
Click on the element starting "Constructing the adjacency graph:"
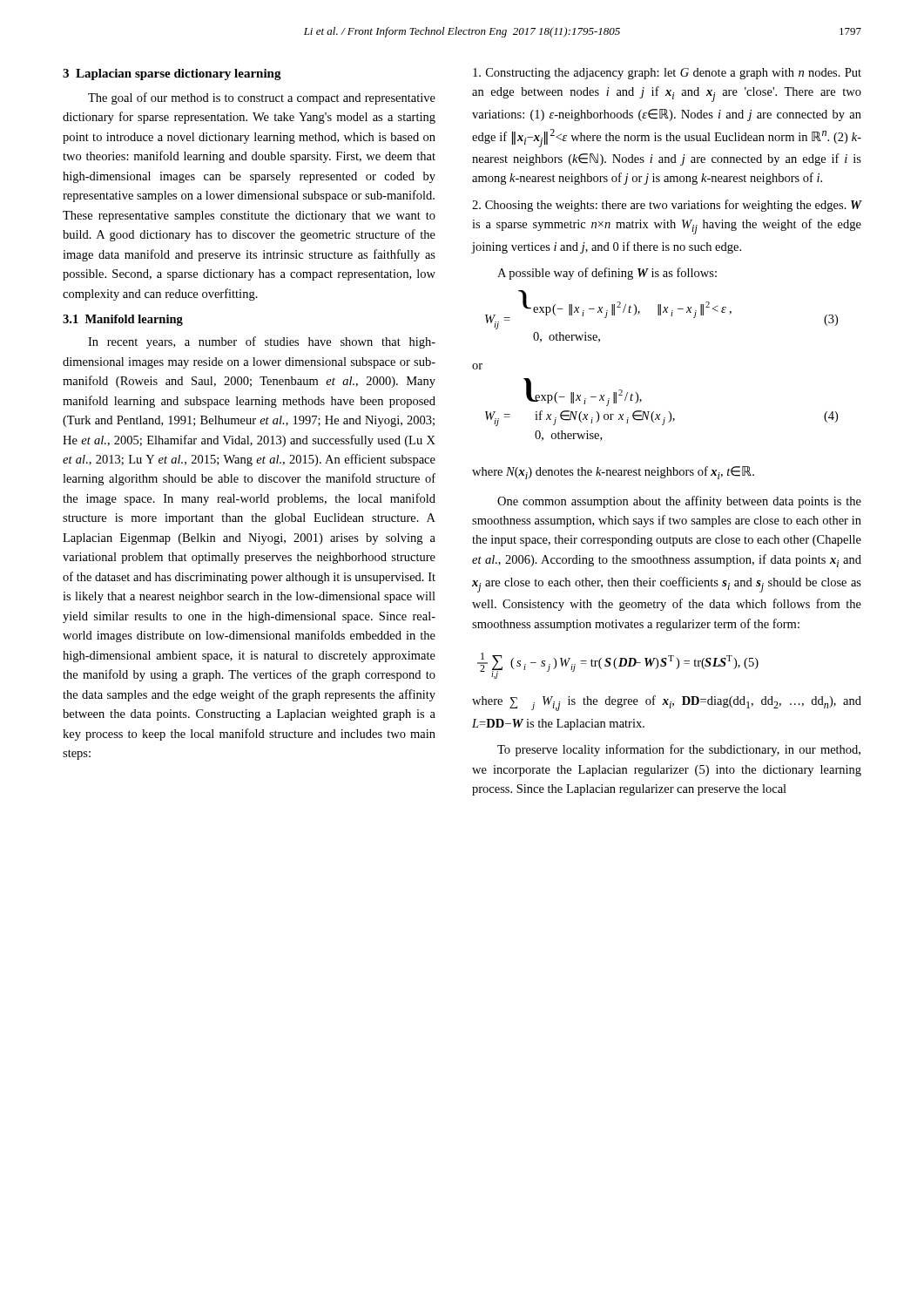tap(667, 173)
